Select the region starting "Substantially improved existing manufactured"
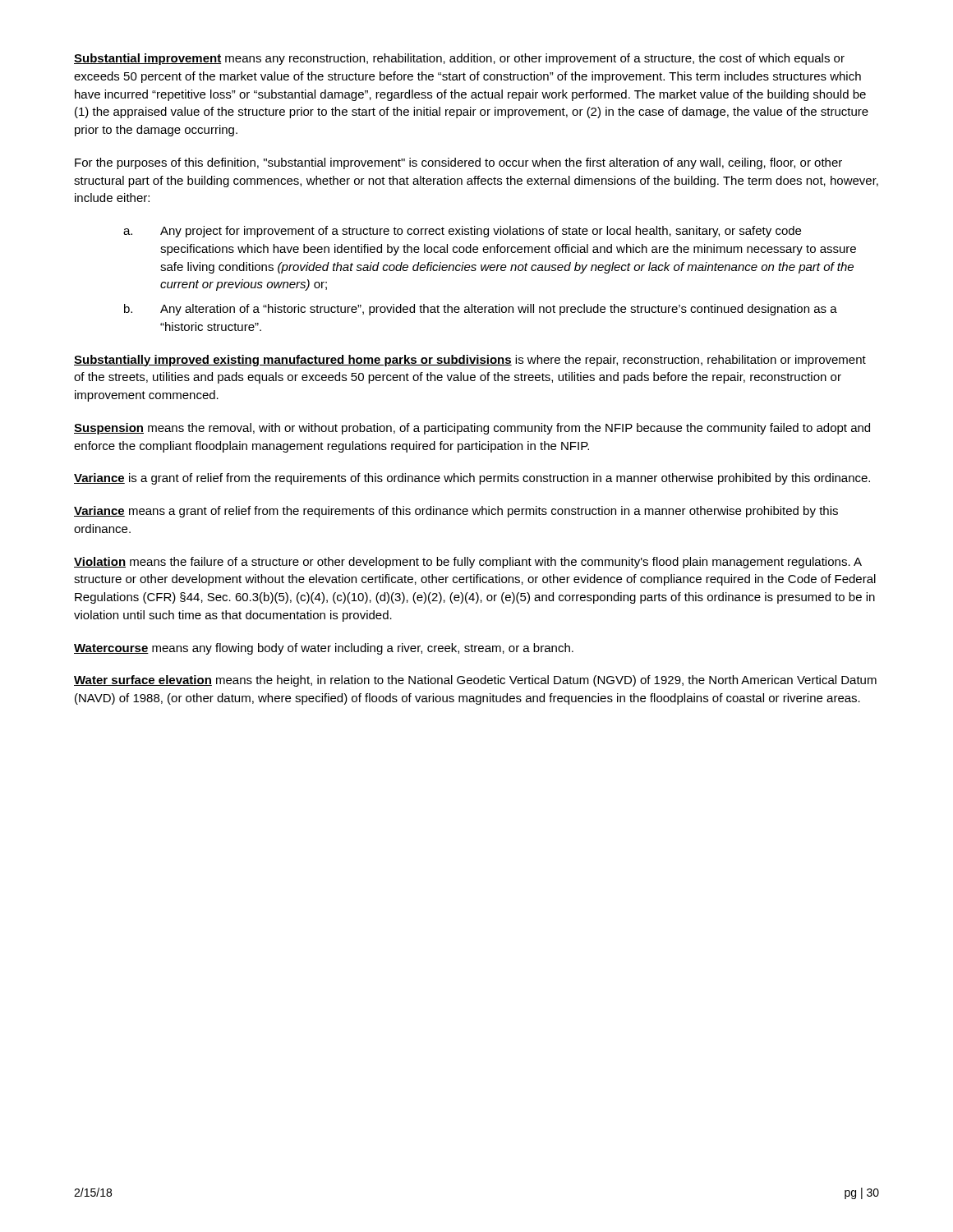The width and height of the screenshot is (953, 1232). coord(470,377)
